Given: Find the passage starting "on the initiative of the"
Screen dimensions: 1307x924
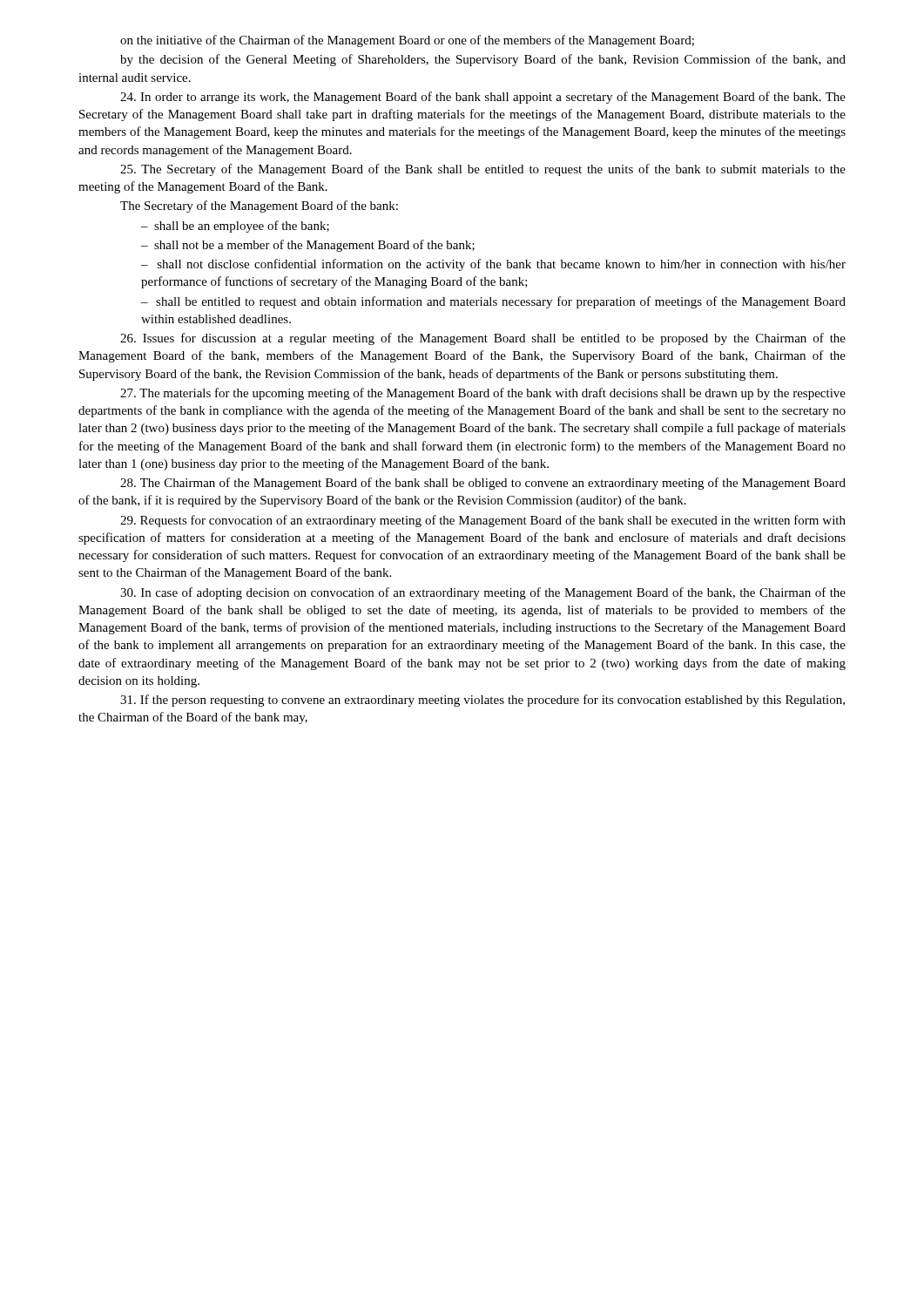Looking at the screenshot, I should pos(462,40).
